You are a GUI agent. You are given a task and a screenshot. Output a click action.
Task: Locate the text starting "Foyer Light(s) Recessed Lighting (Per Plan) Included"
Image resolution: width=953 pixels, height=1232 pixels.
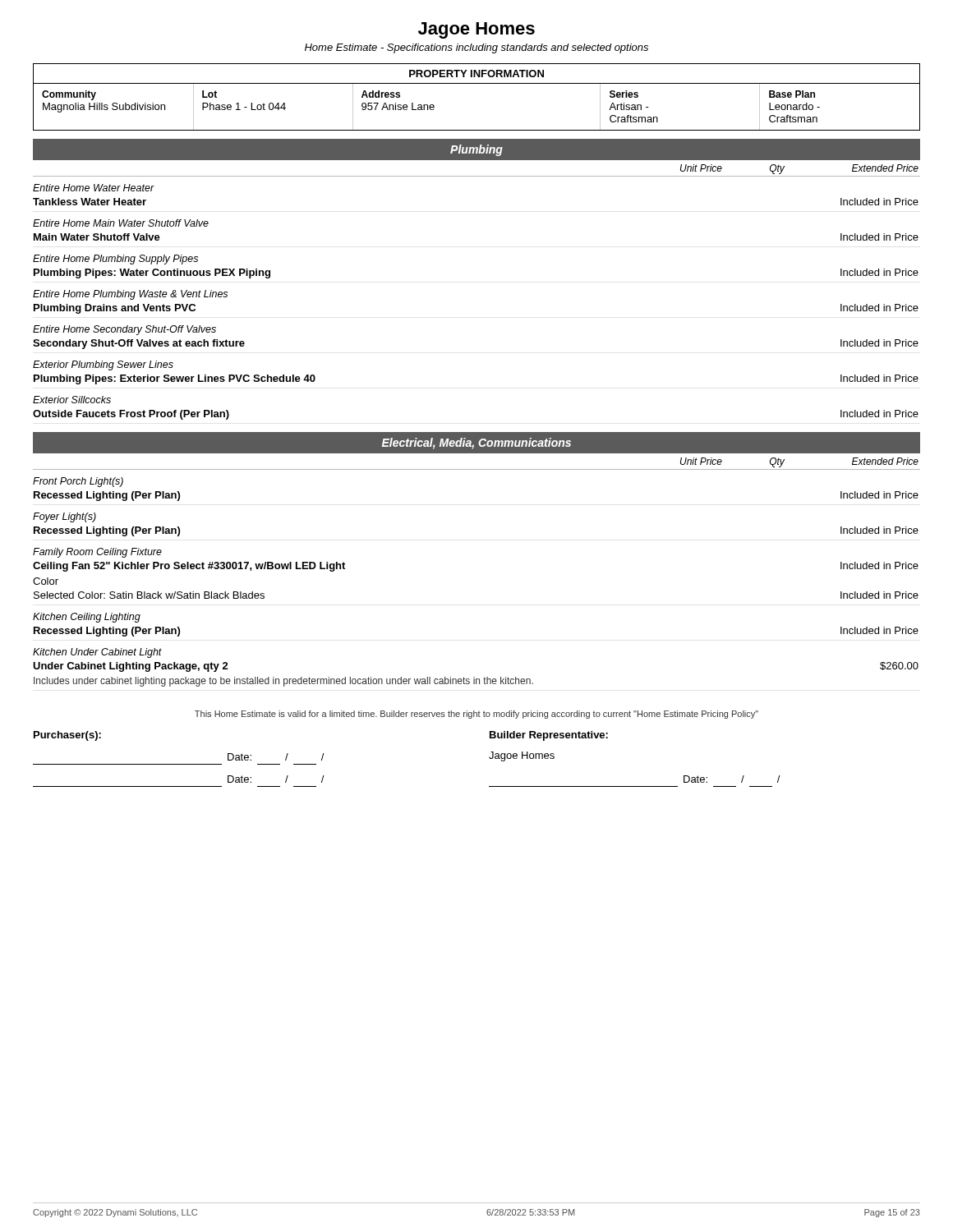point(64,517)
